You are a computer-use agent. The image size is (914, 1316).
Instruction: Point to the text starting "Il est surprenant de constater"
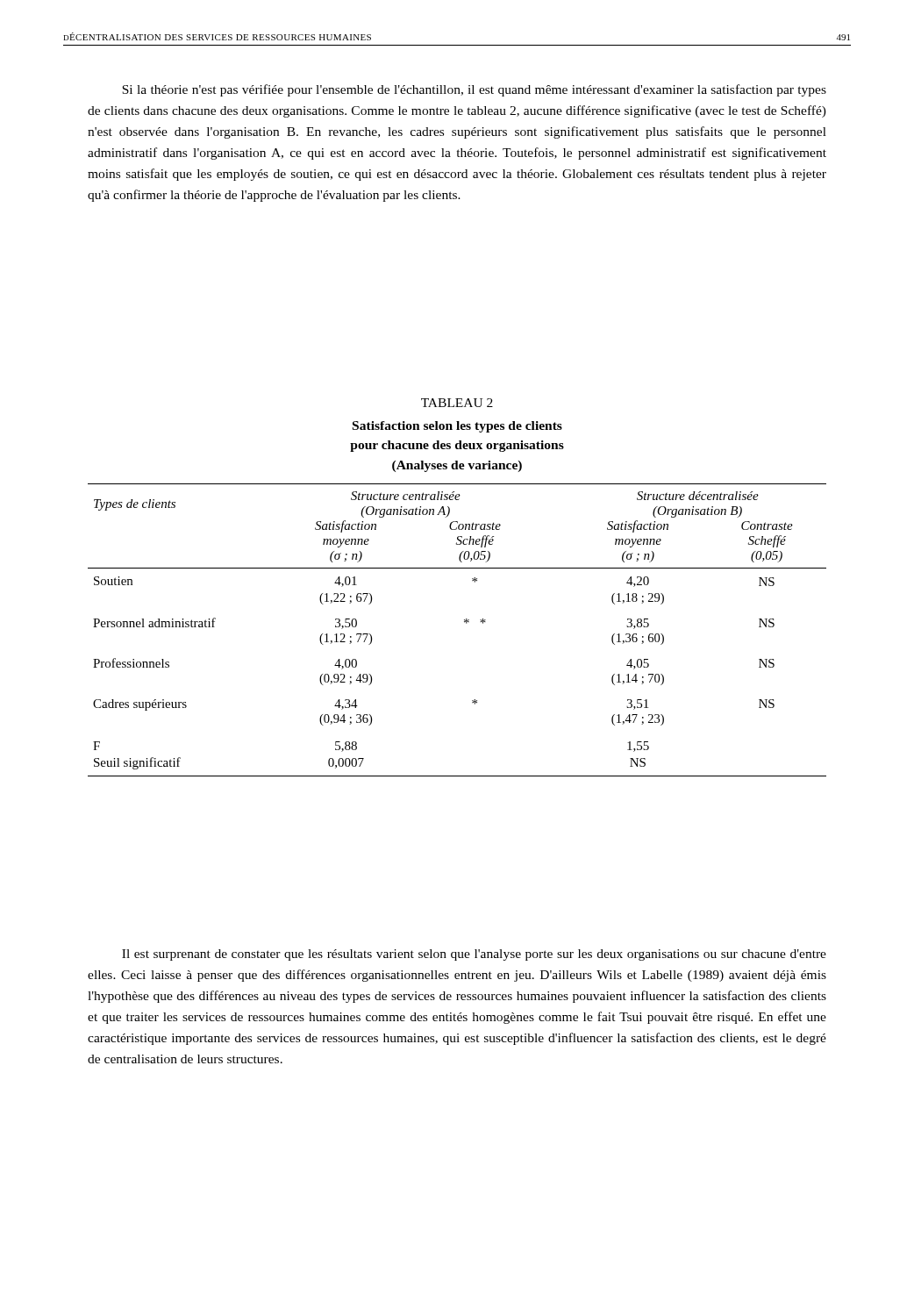(x=457, y=1006)
